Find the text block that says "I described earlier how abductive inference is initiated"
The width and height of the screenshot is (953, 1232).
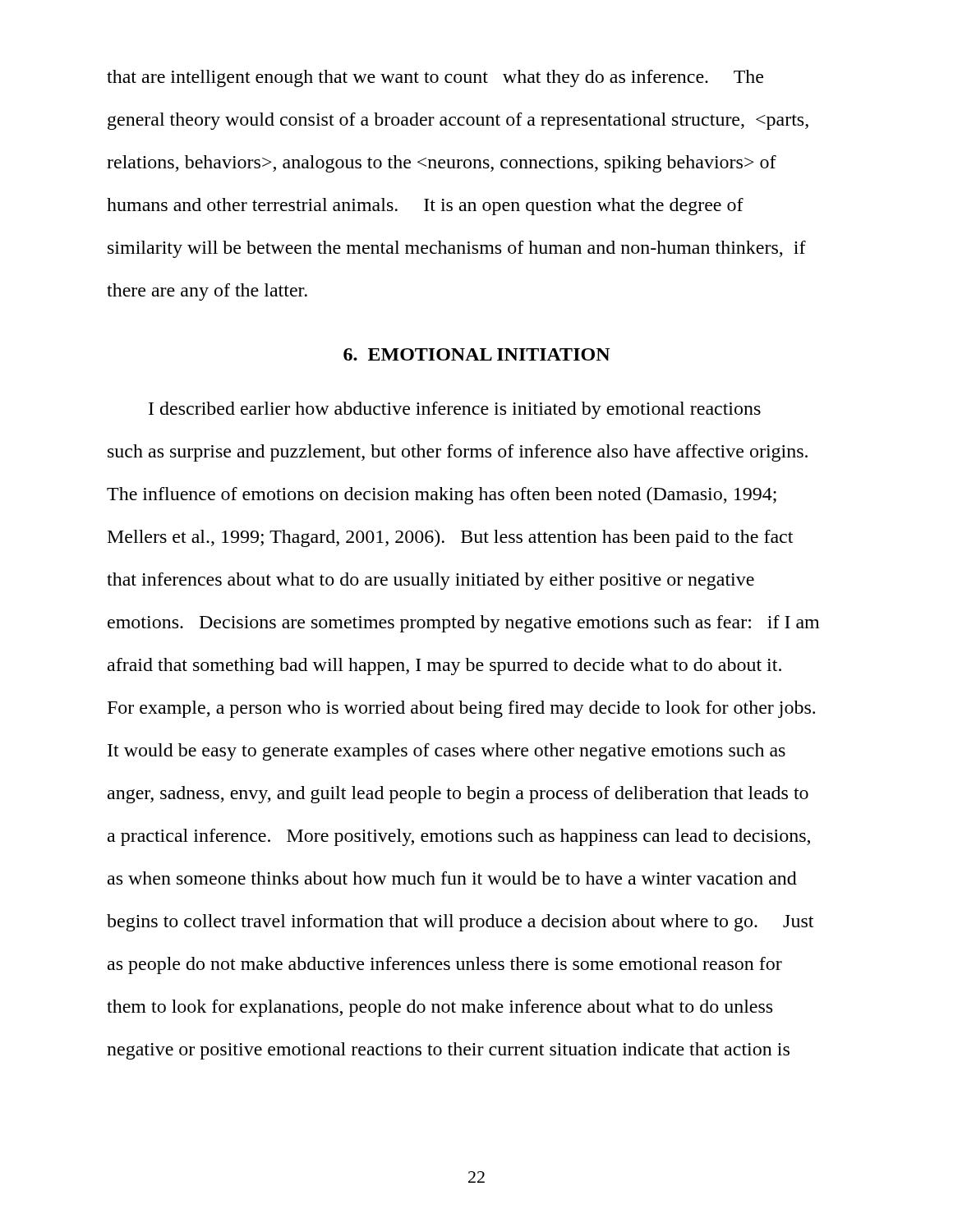pyautogui.click(x=455, y=410)
